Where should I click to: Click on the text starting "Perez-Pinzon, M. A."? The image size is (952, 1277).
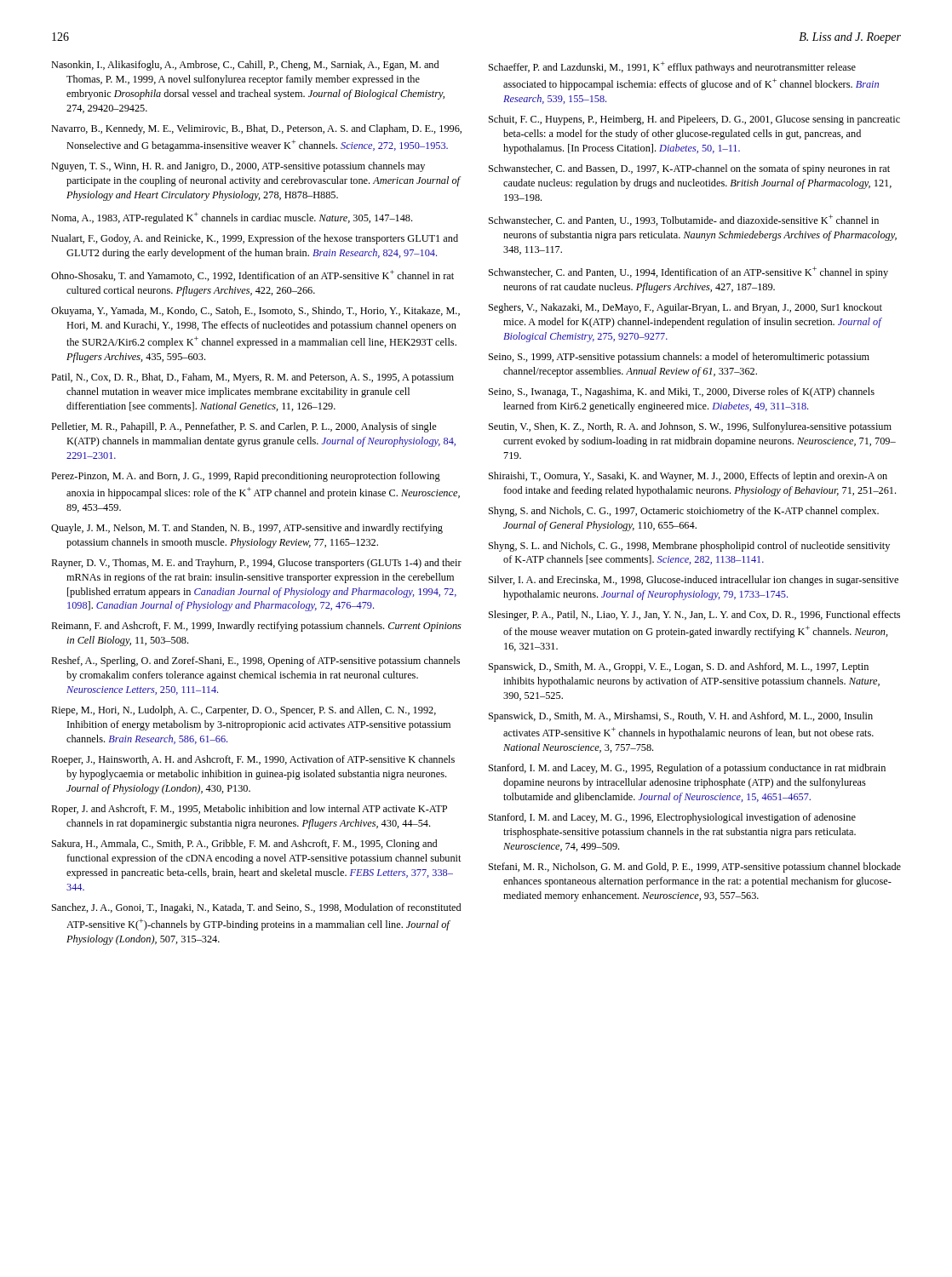pyautogui.click(x=256, y=491)
